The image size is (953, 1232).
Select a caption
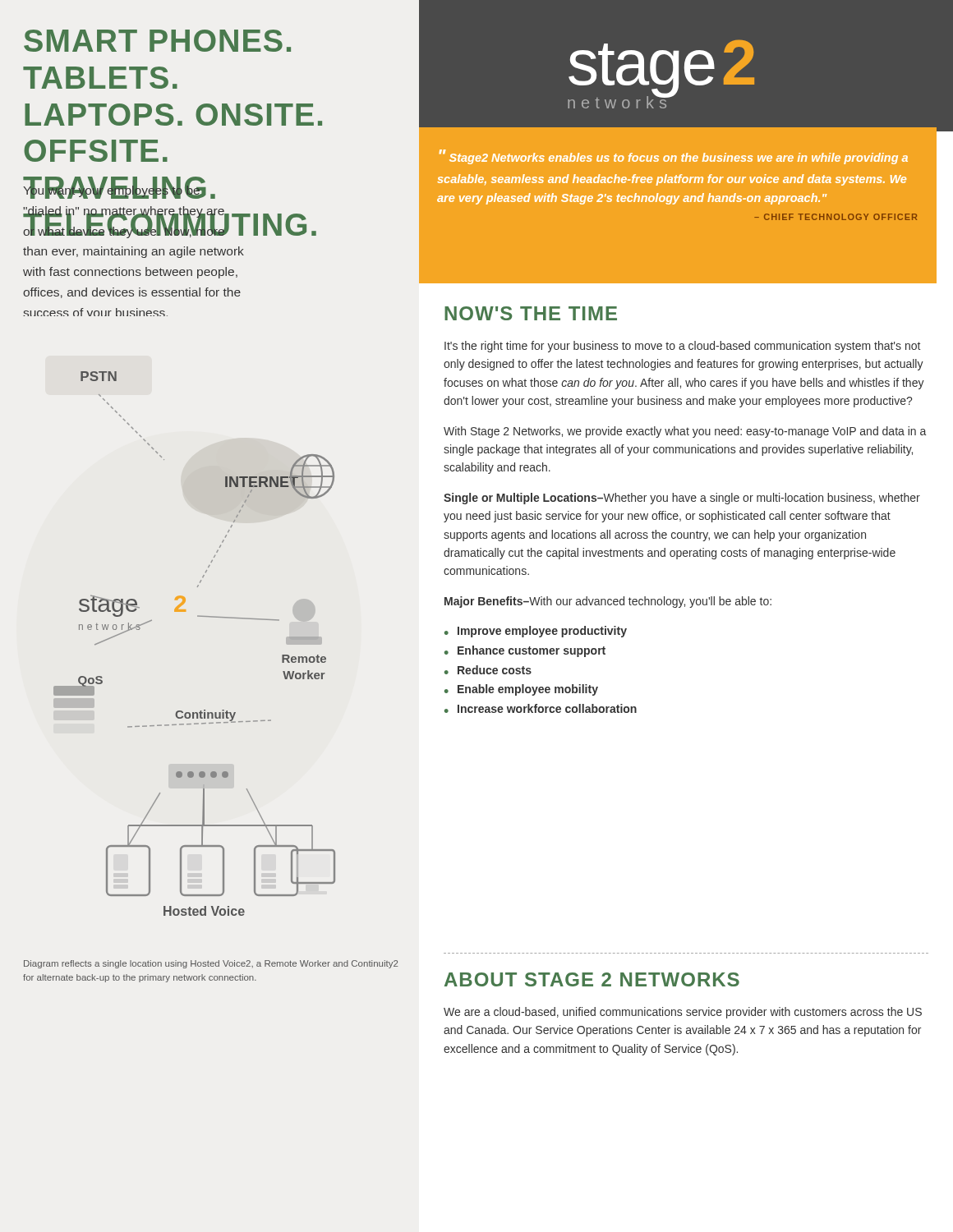[211, 971]
